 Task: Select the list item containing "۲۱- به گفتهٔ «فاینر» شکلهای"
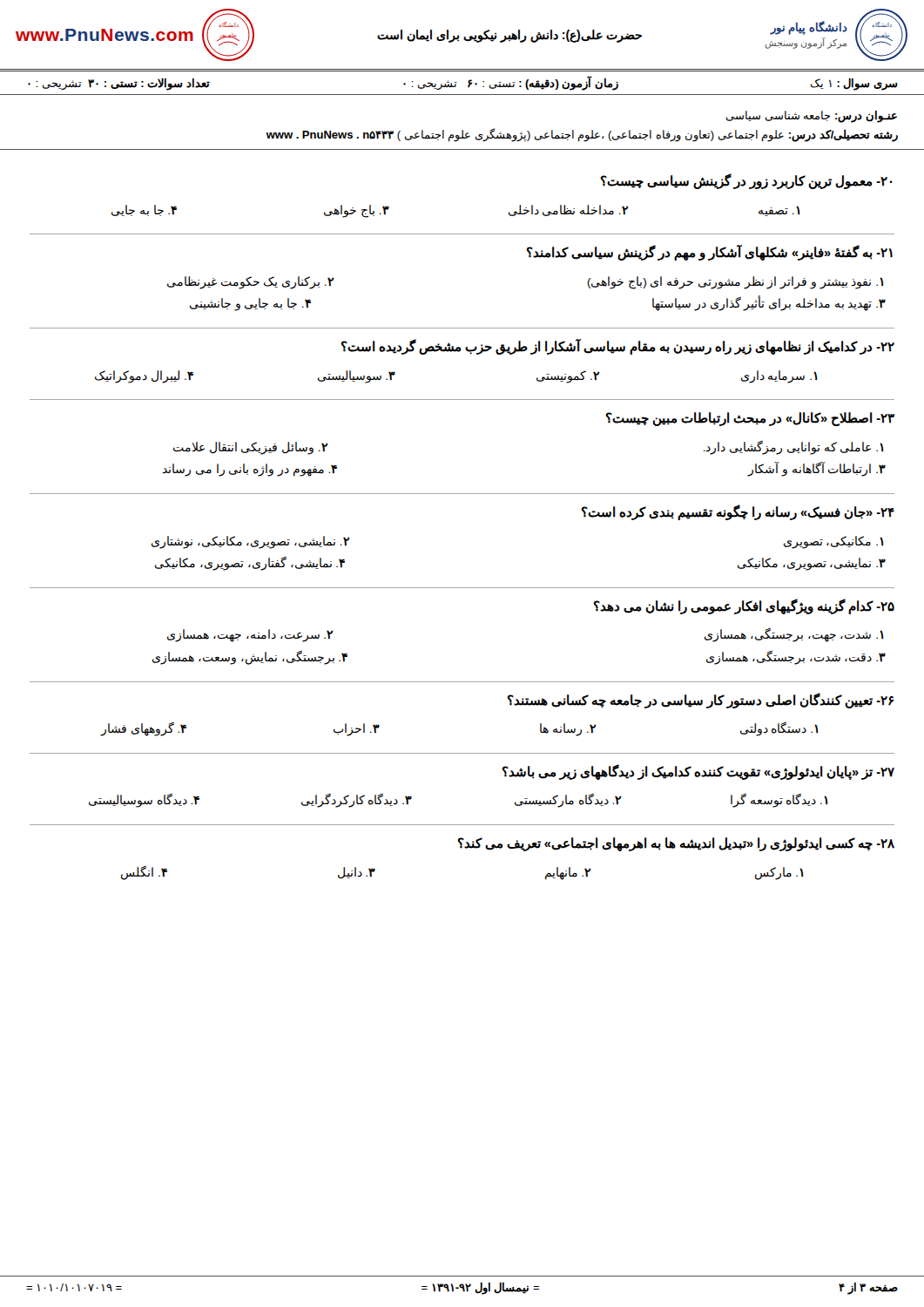[x=709, y=253]
